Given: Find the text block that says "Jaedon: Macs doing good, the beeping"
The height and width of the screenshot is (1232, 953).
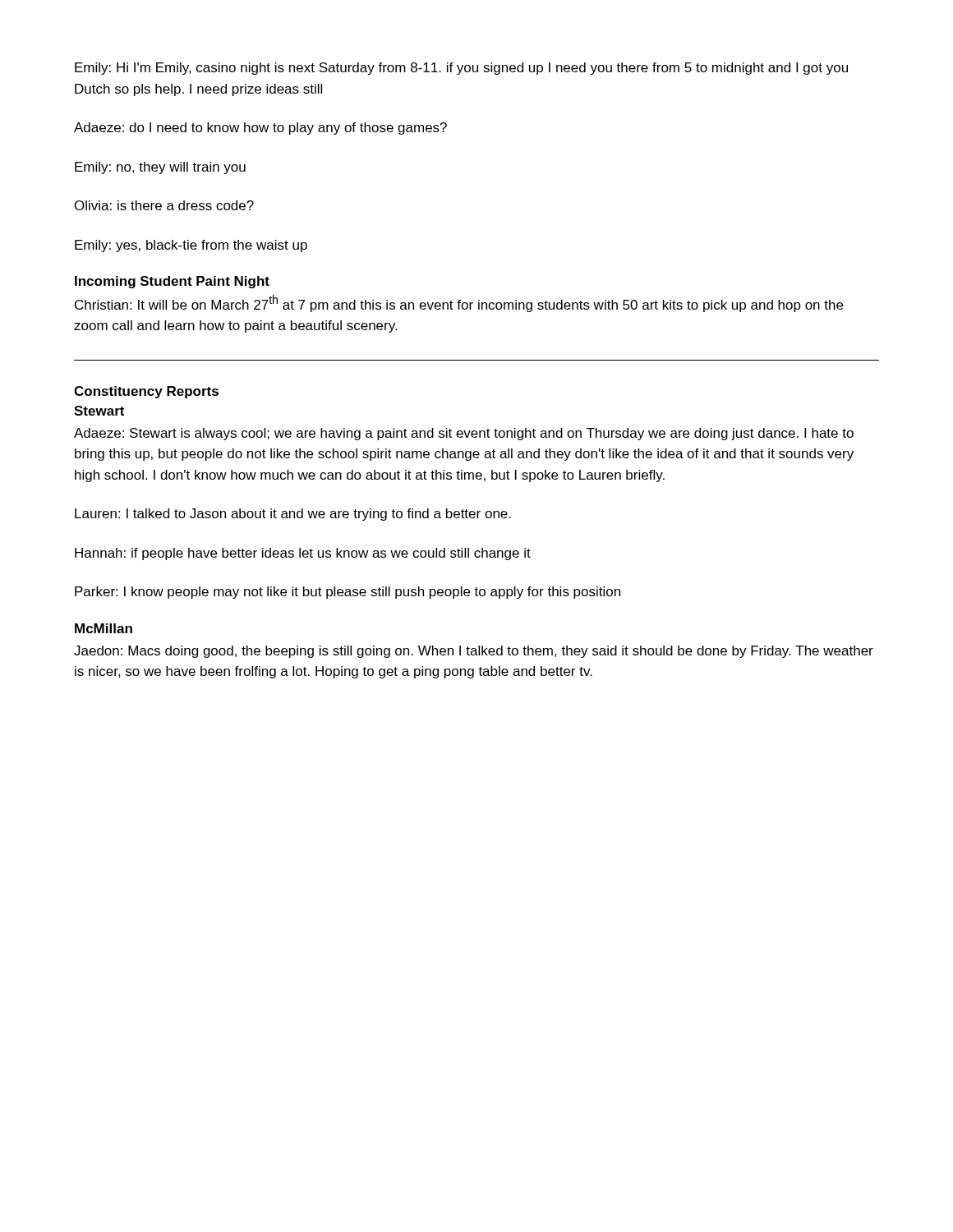Looking at the screenshot, I should click(474, 661).
